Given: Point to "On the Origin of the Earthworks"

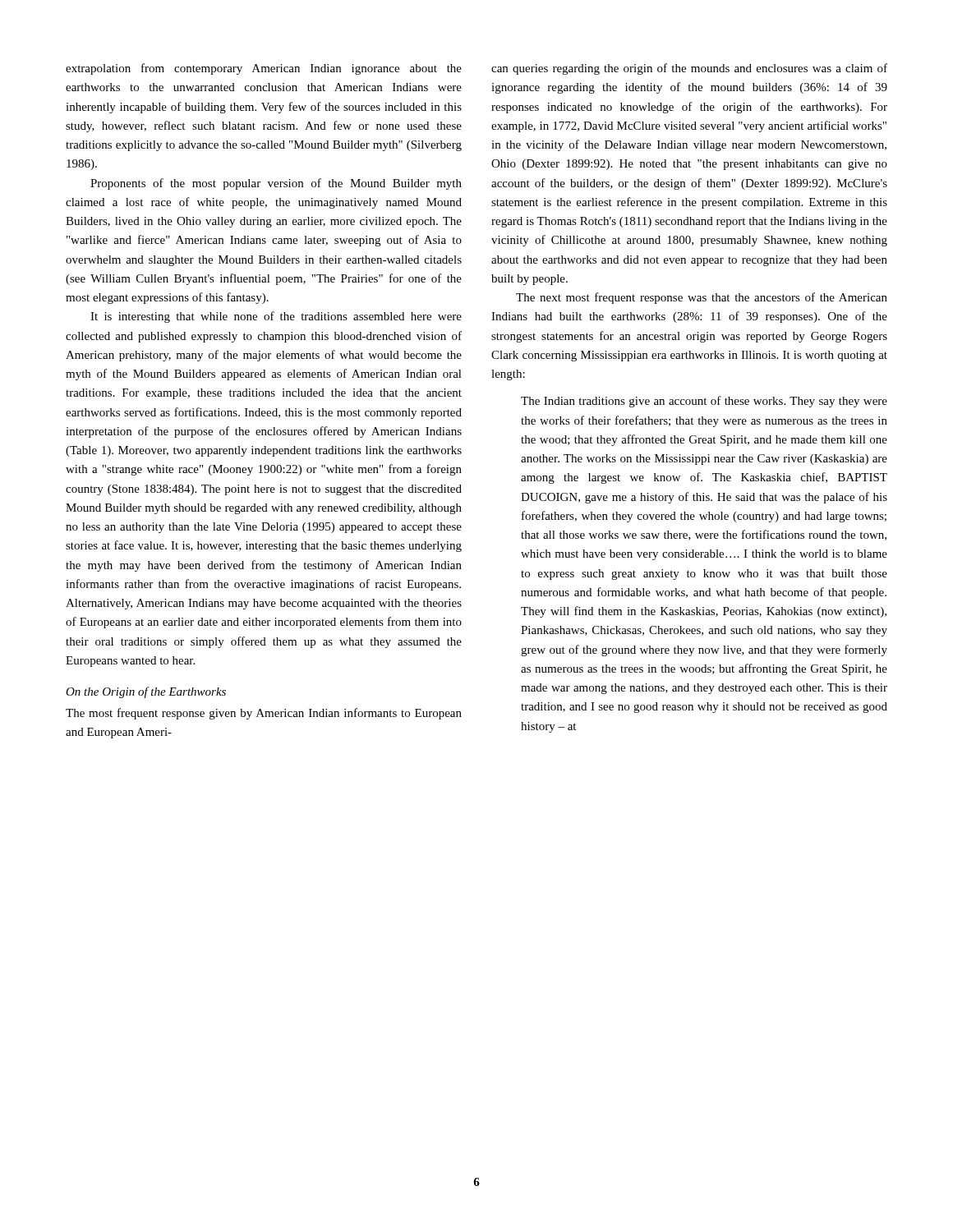Looking at the screenshot, I should click(x=146, y=692).
